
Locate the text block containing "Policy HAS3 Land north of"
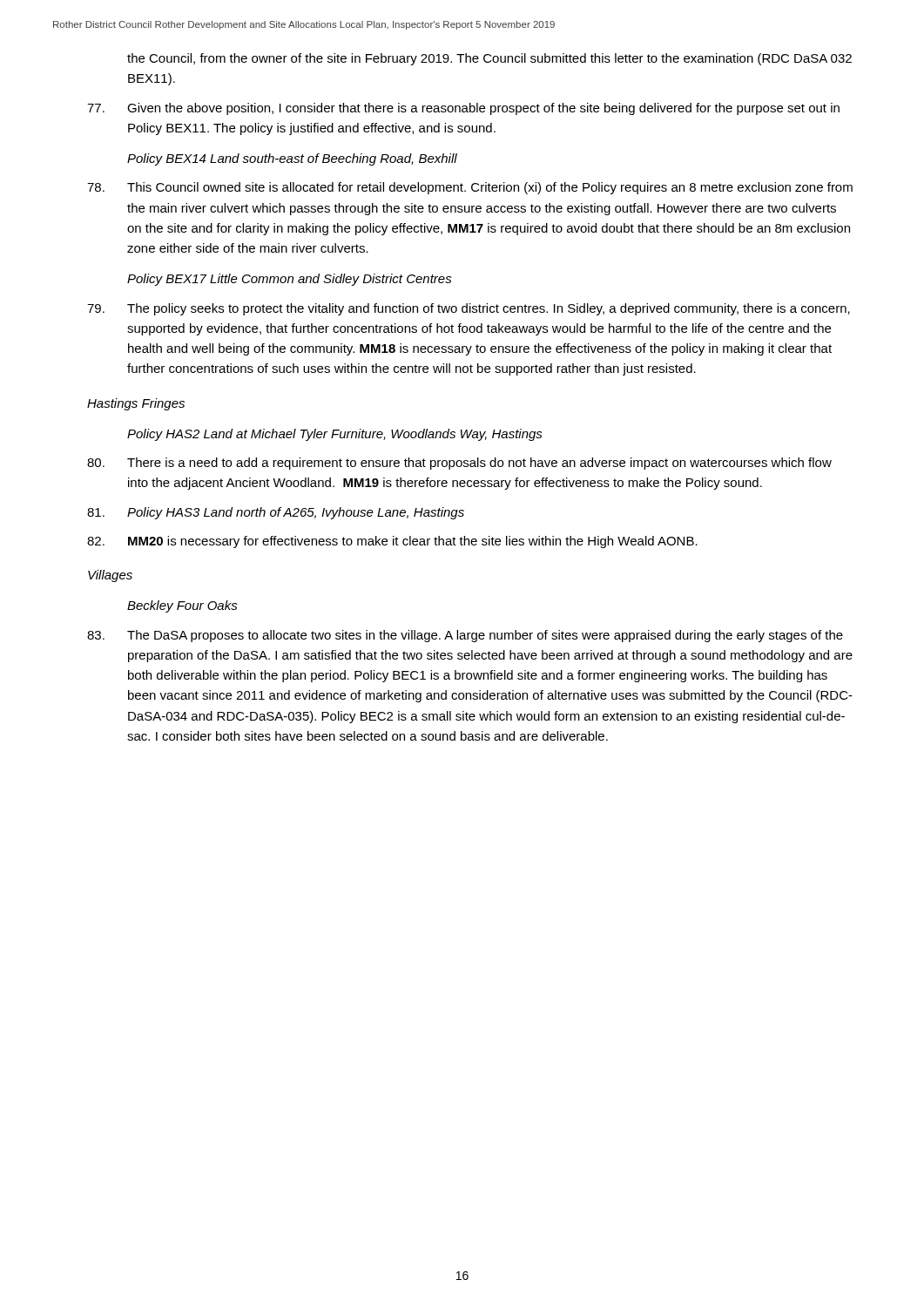[471, 512]
